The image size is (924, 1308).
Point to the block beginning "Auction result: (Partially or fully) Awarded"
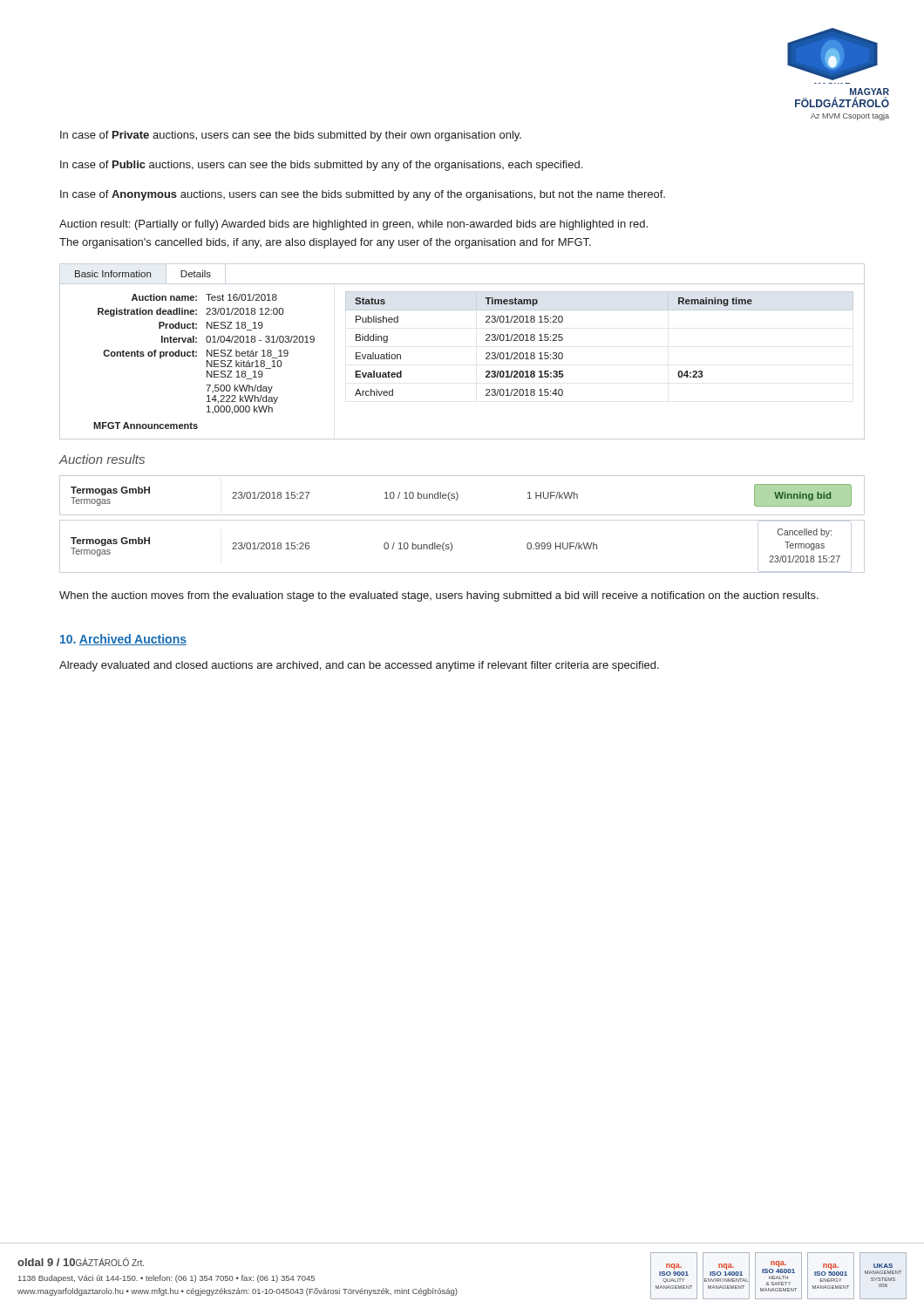click(x=354, y=233)
